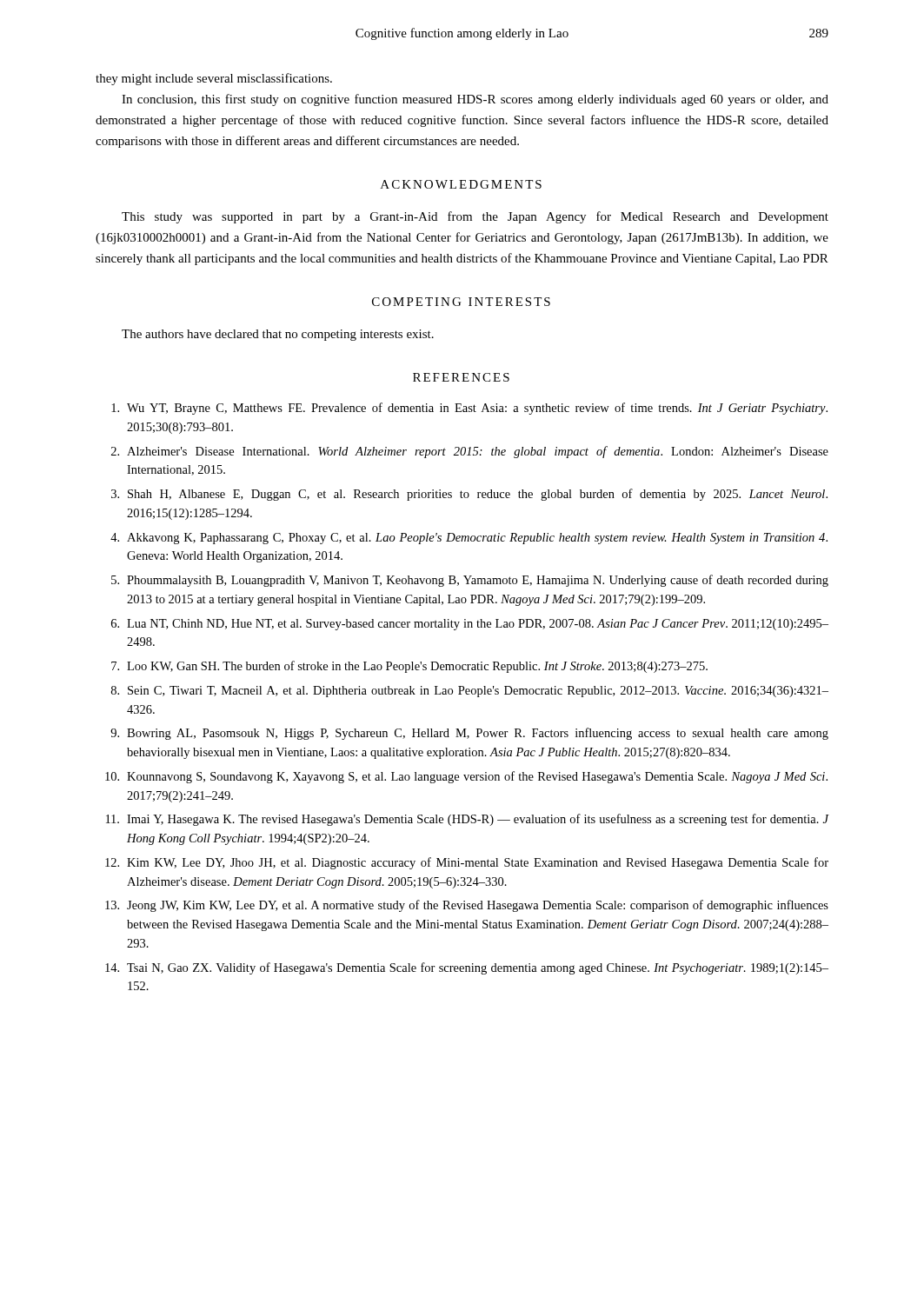Screen dimensions: 1304x924
Task: Where is the passage that starts "11. Imai Y, Hasegawa K. The revised"?
Action: (x=462, y=829)
